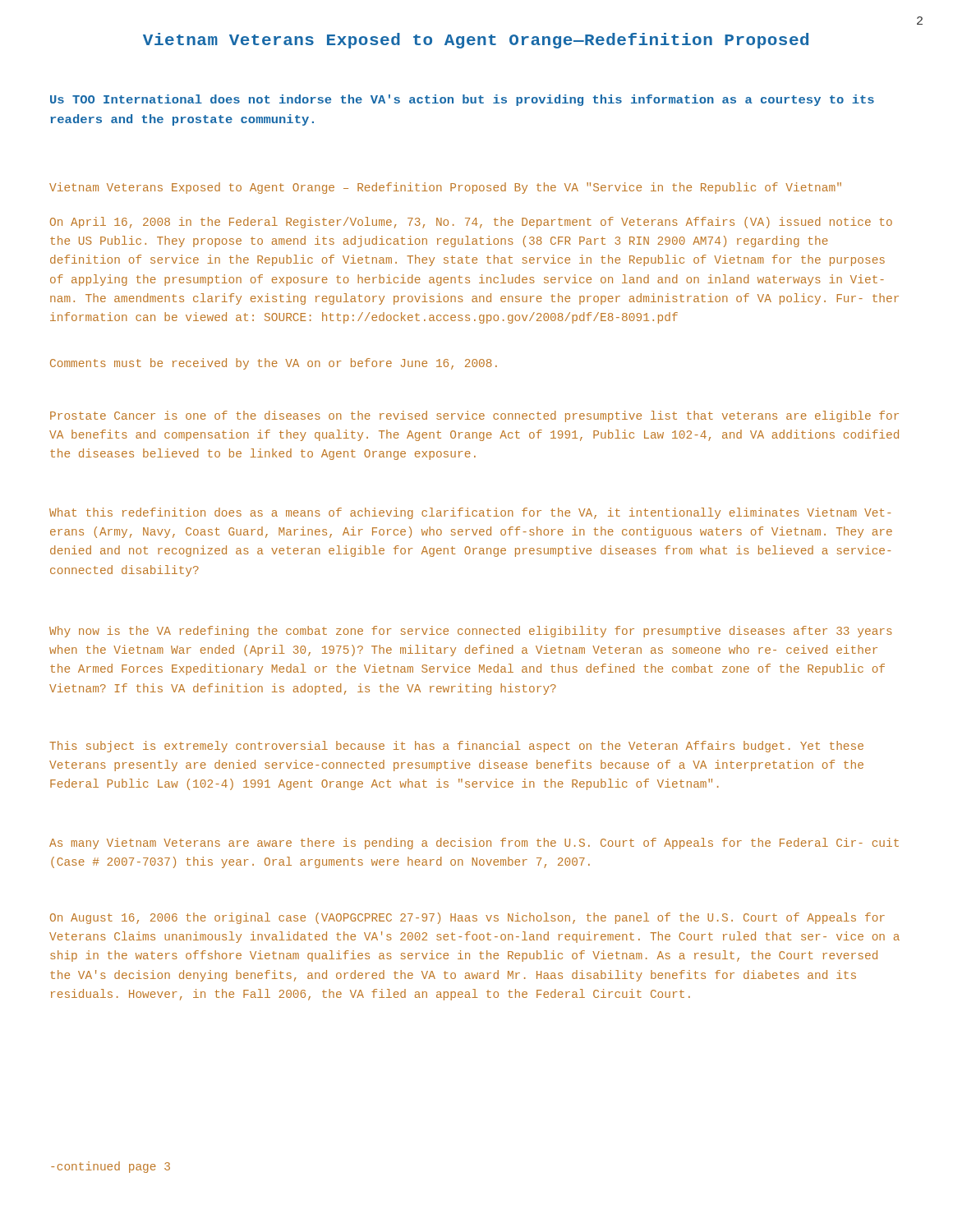
Task: Where is the passage that starts "Comments must be"?
Action: pos(274,364)
